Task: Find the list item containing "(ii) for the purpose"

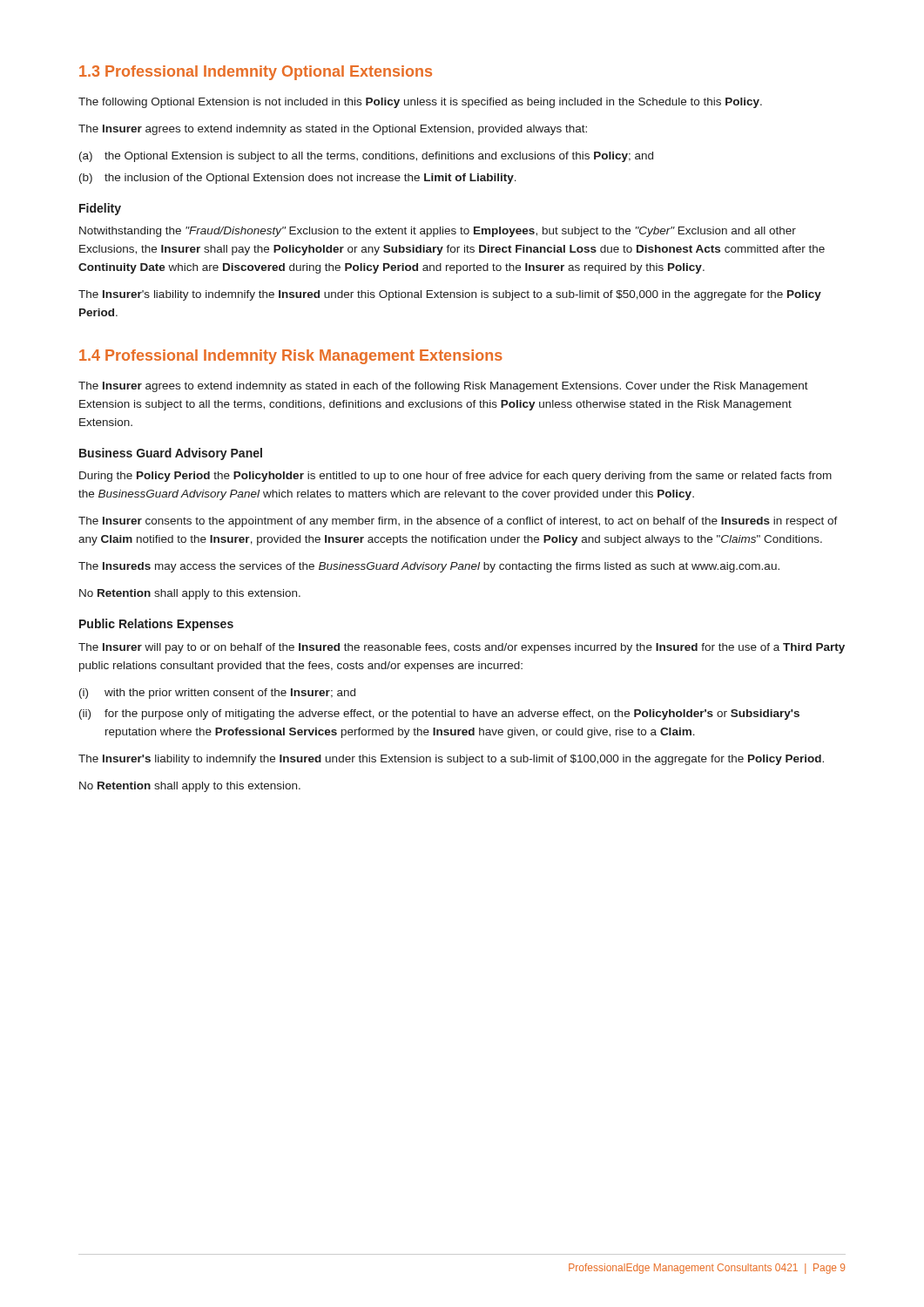Action: pos(462,723)
